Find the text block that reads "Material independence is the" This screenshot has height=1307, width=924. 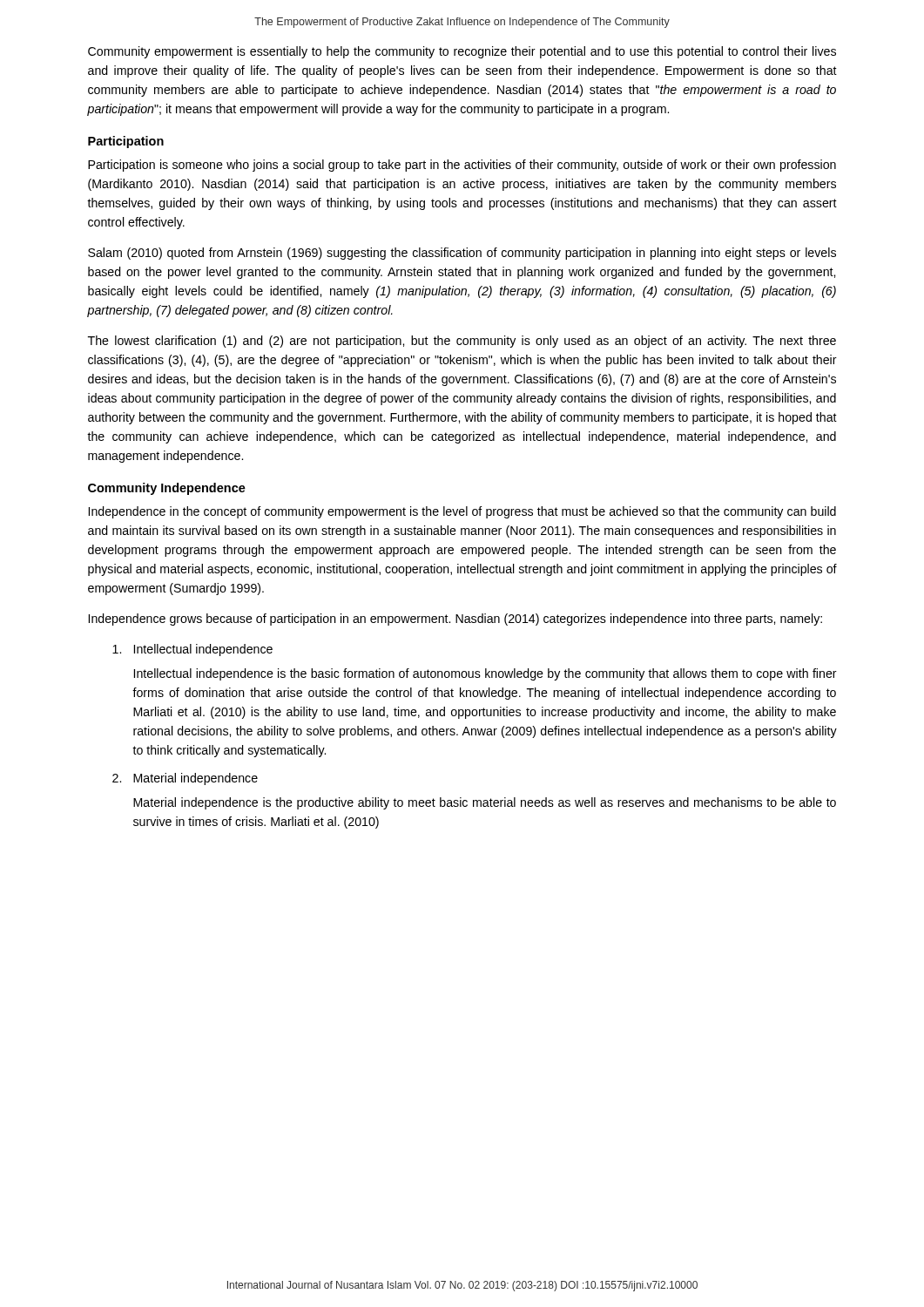(x=485, y=812)
